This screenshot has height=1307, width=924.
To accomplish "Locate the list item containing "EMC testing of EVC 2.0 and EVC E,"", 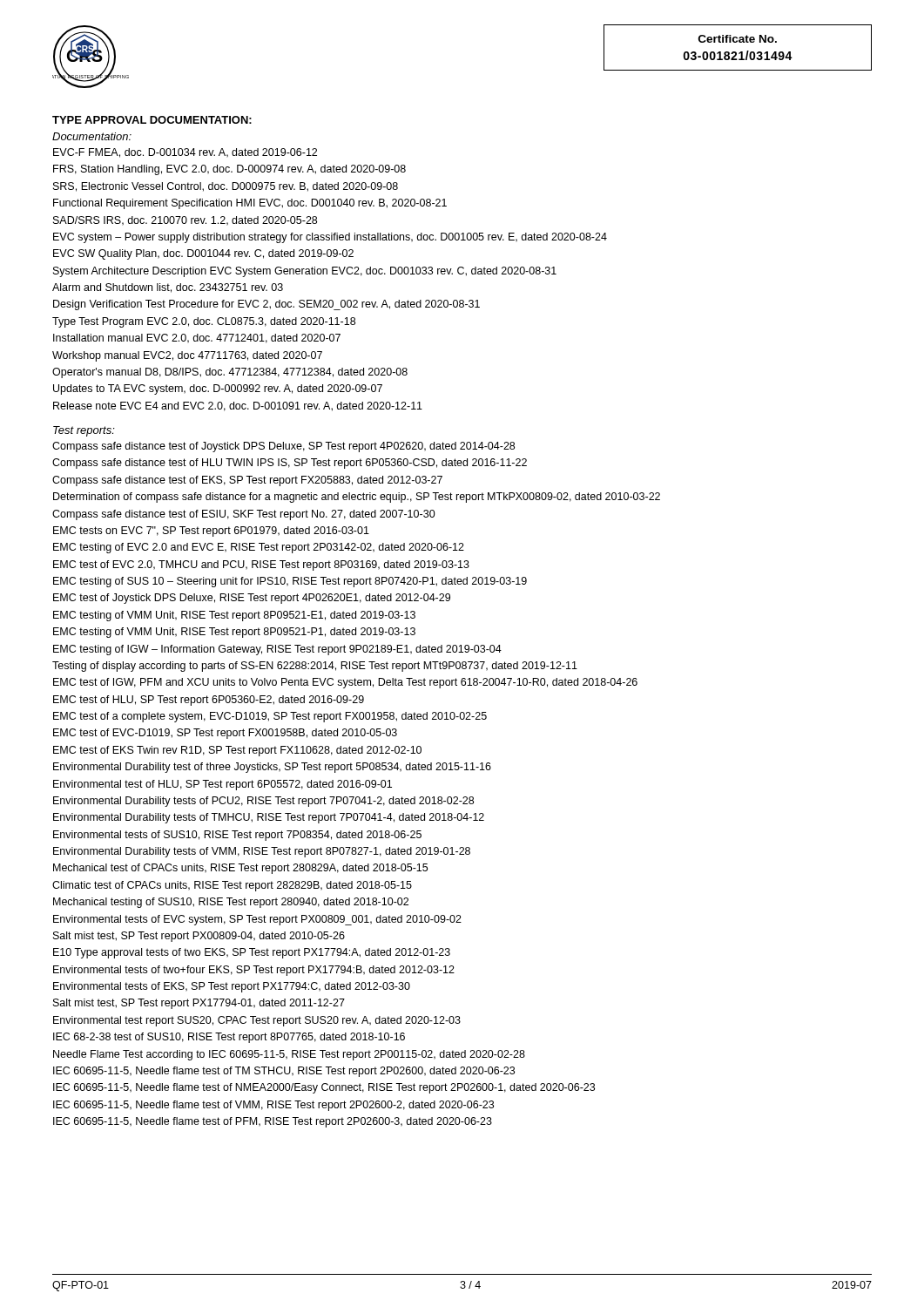I will (x=258, y=547).
